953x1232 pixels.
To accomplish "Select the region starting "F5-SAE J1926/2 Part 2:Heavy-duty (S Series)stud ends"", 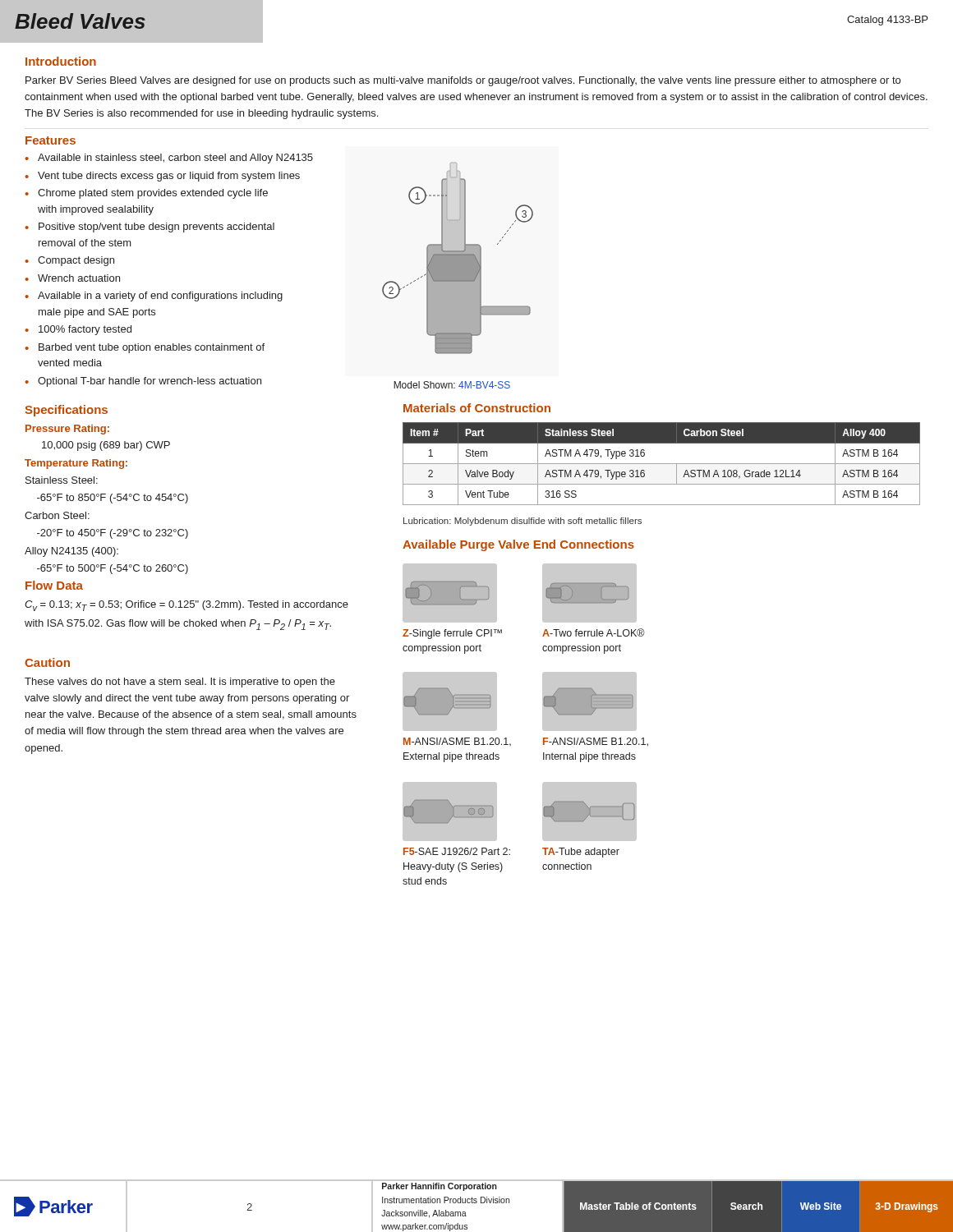I will [457, 867].
